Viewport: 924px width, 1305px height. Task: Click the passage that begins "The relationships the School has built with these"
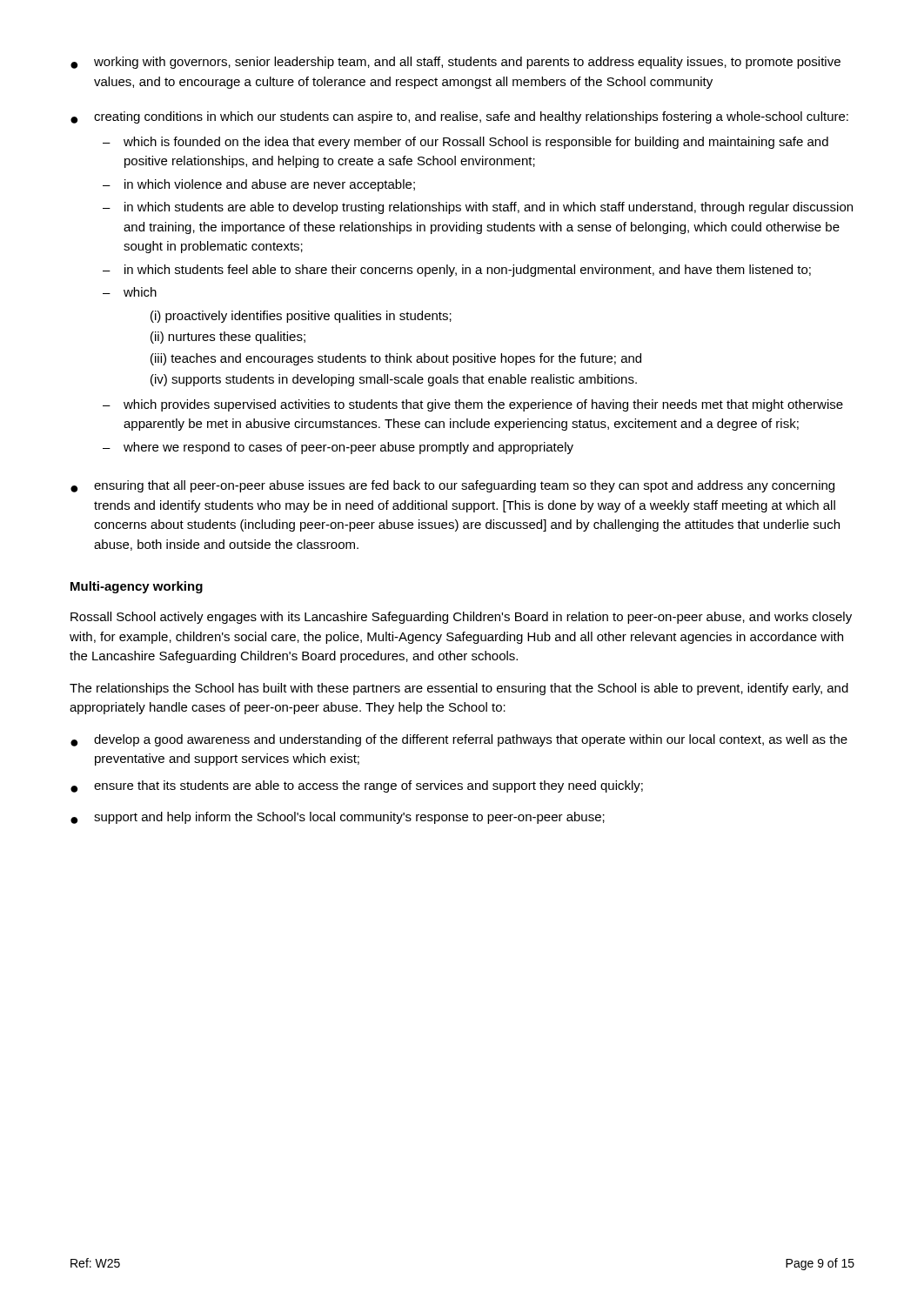coord(459,697)
